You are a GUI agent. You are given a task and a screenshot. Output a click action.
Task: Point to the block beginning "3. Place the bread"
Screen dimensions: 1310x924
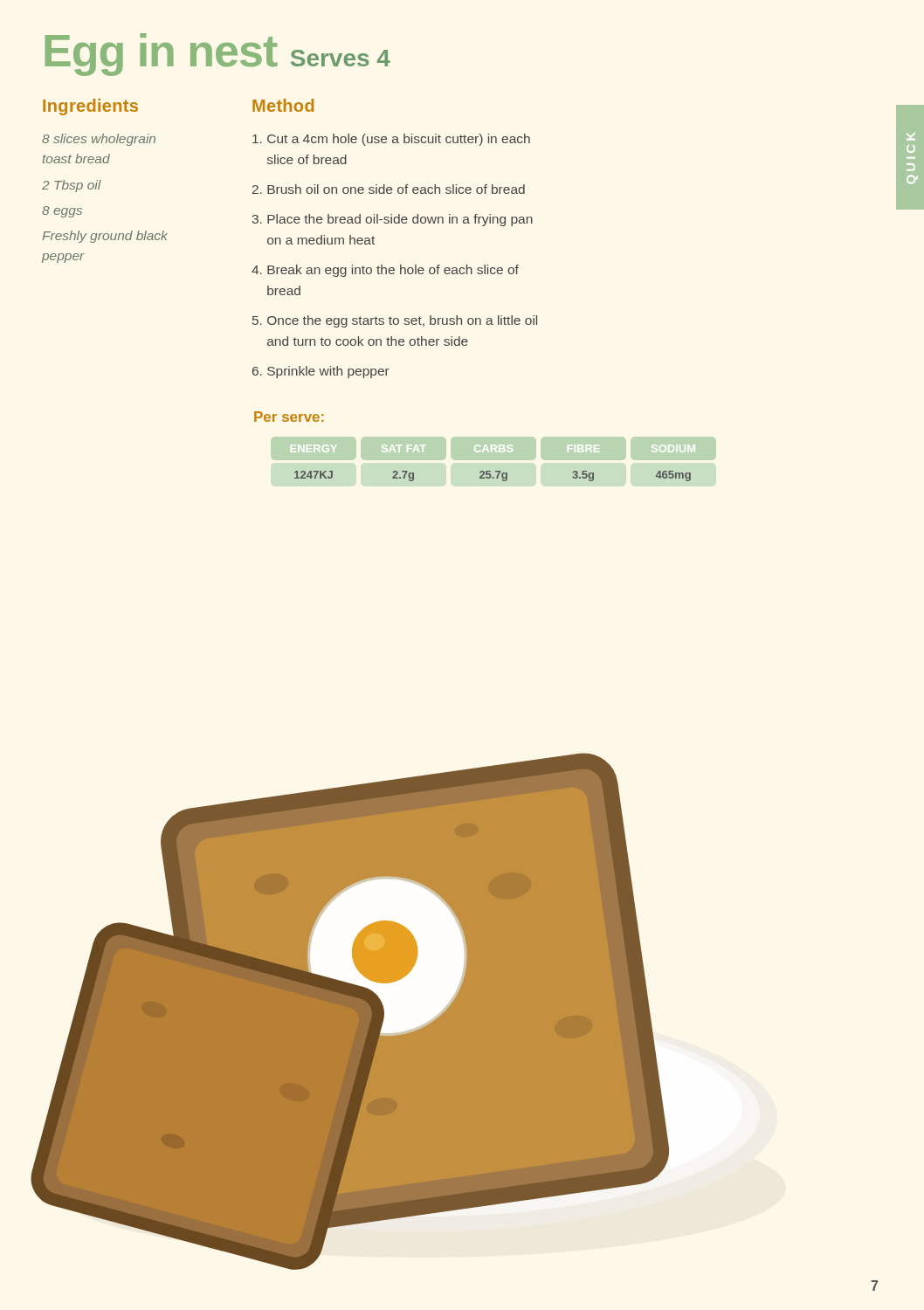[x=392, y=229]
